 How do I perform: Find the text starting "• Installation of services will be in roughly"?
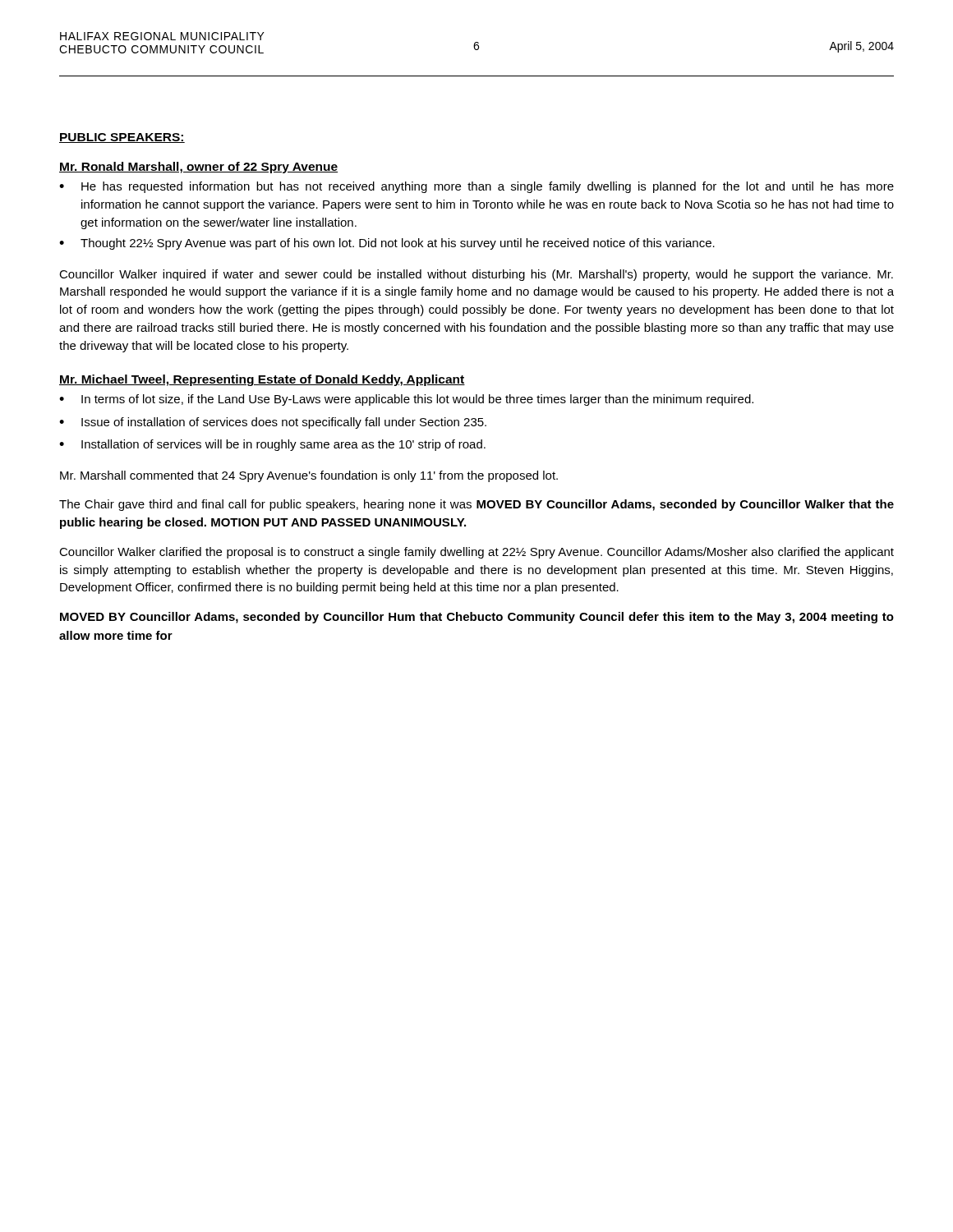pos(476,445)
